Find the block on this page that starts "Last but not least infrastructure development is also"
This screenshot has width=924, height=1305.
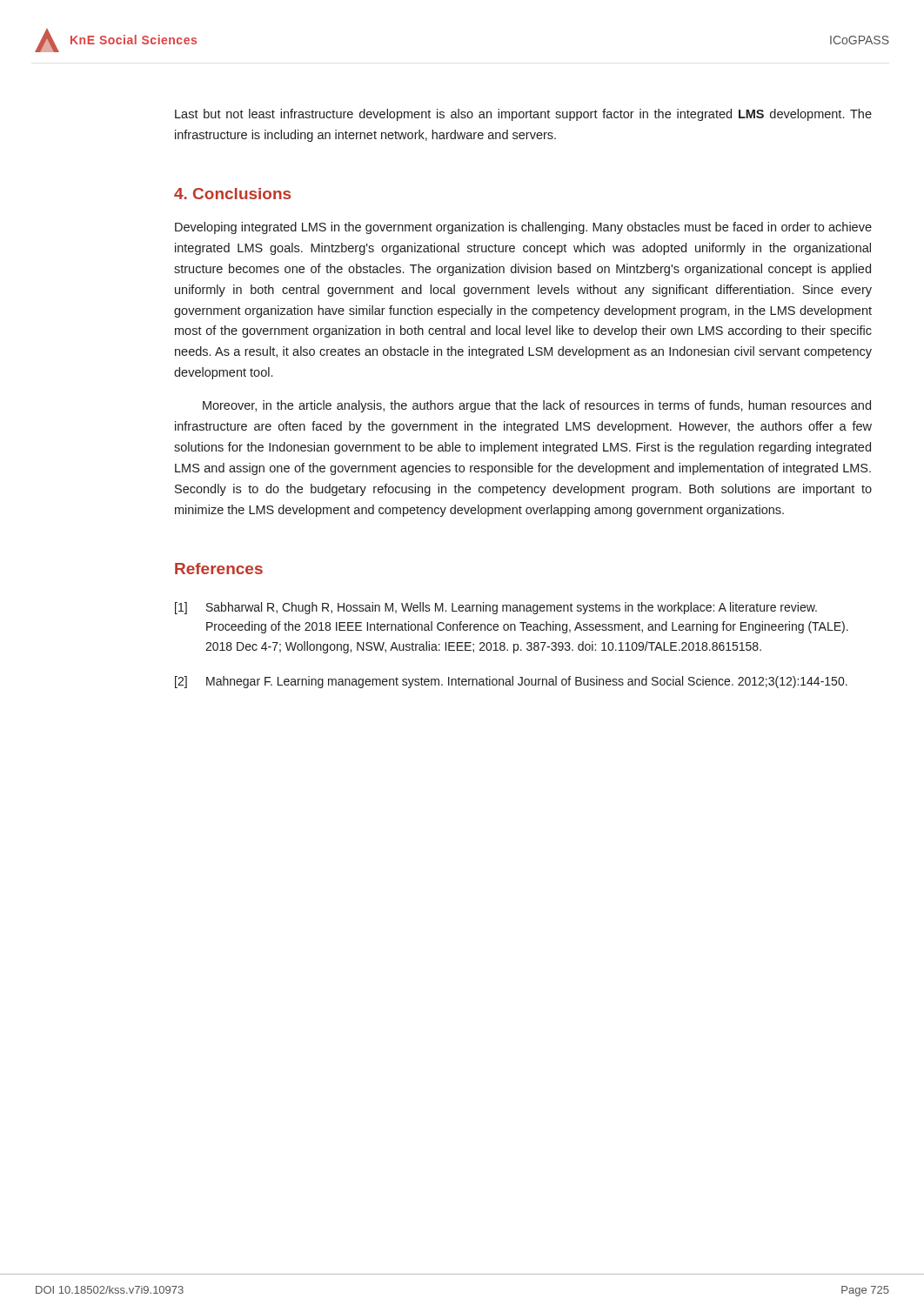click(x=523, y=124)
